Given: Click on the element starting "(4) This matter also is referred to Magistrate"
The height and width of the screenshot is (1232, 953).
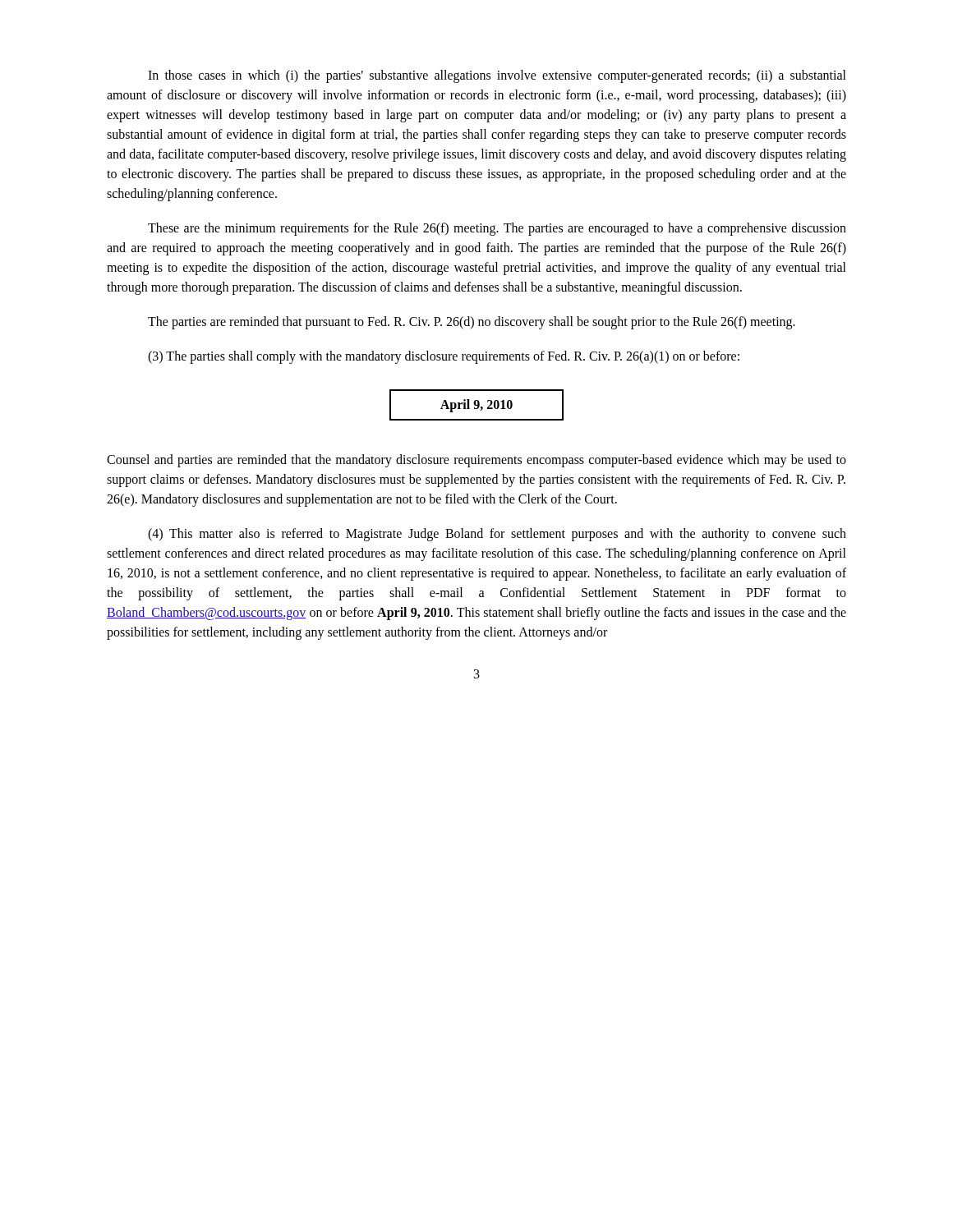Looking at the screenshot, I should click(x=476, y=583).
